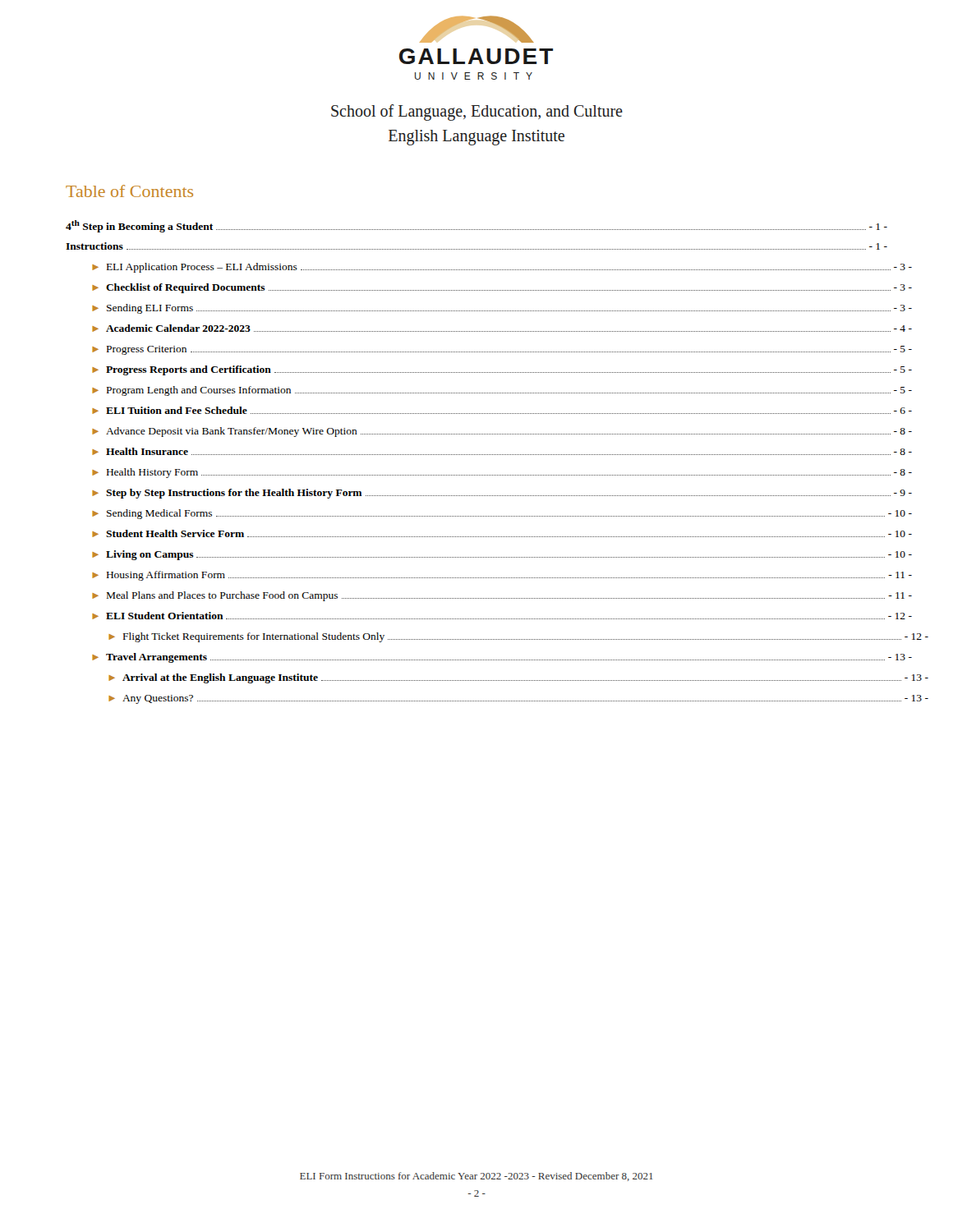Image resolution: width=953 pixels, height=1232 pixels.
Task: Find the list item containing "► Housing Affirmation Form - 11 -"
Action: 501,575
